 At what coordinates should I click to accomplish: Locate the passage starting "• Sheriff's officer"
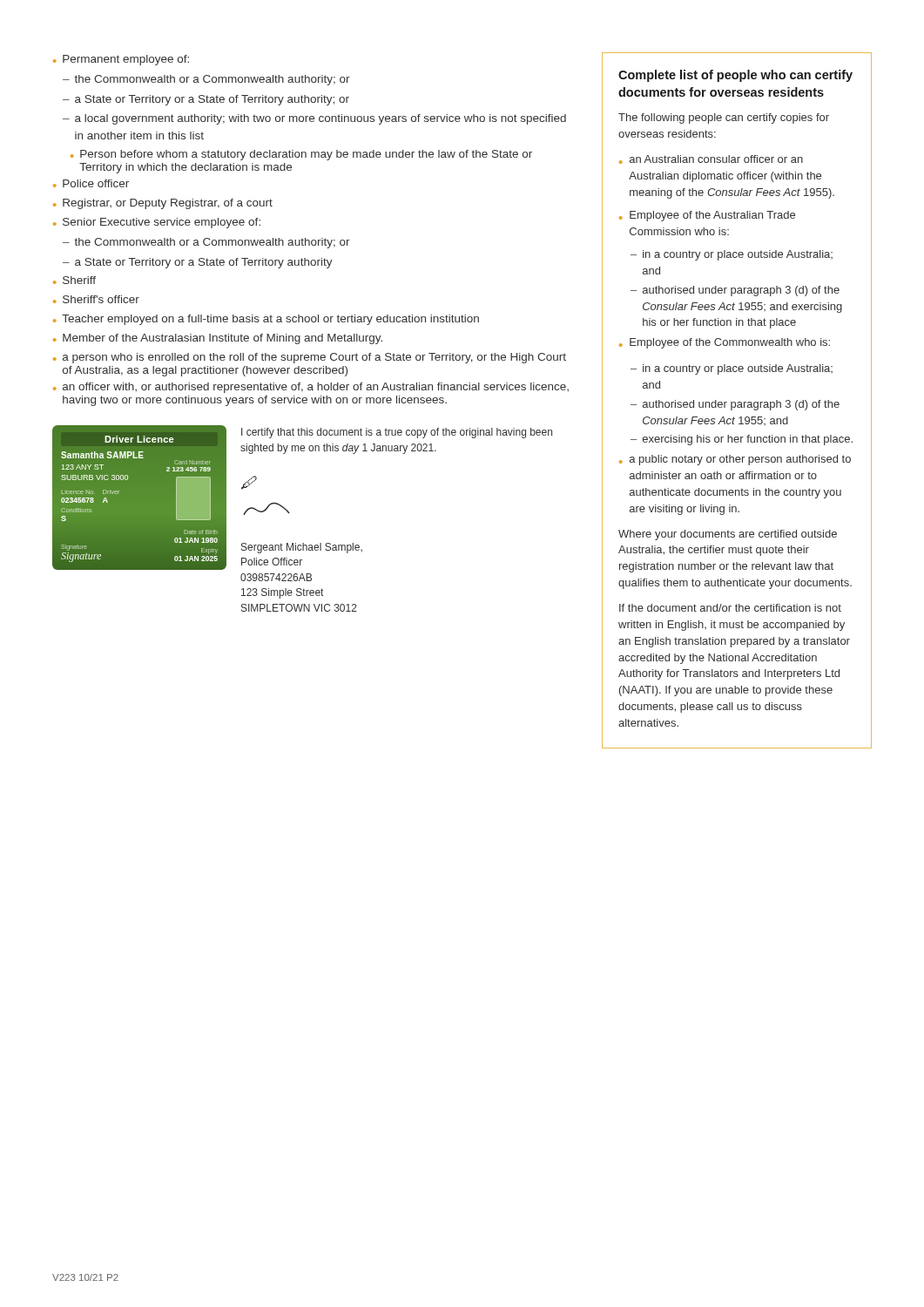pos(96,299)
